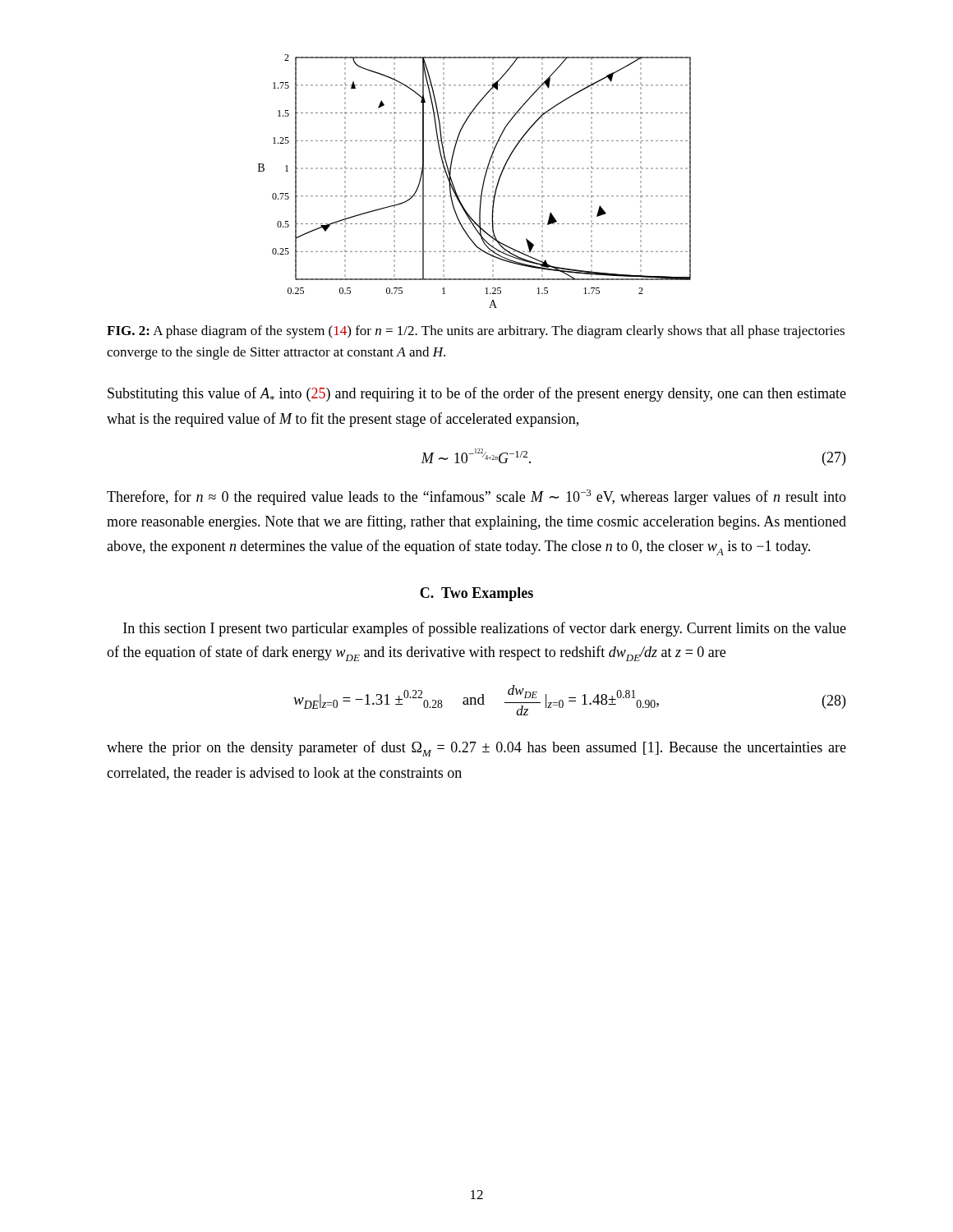Find the continuous plot
Viewport: 953px width, 1232px height.
coord(476,181)
